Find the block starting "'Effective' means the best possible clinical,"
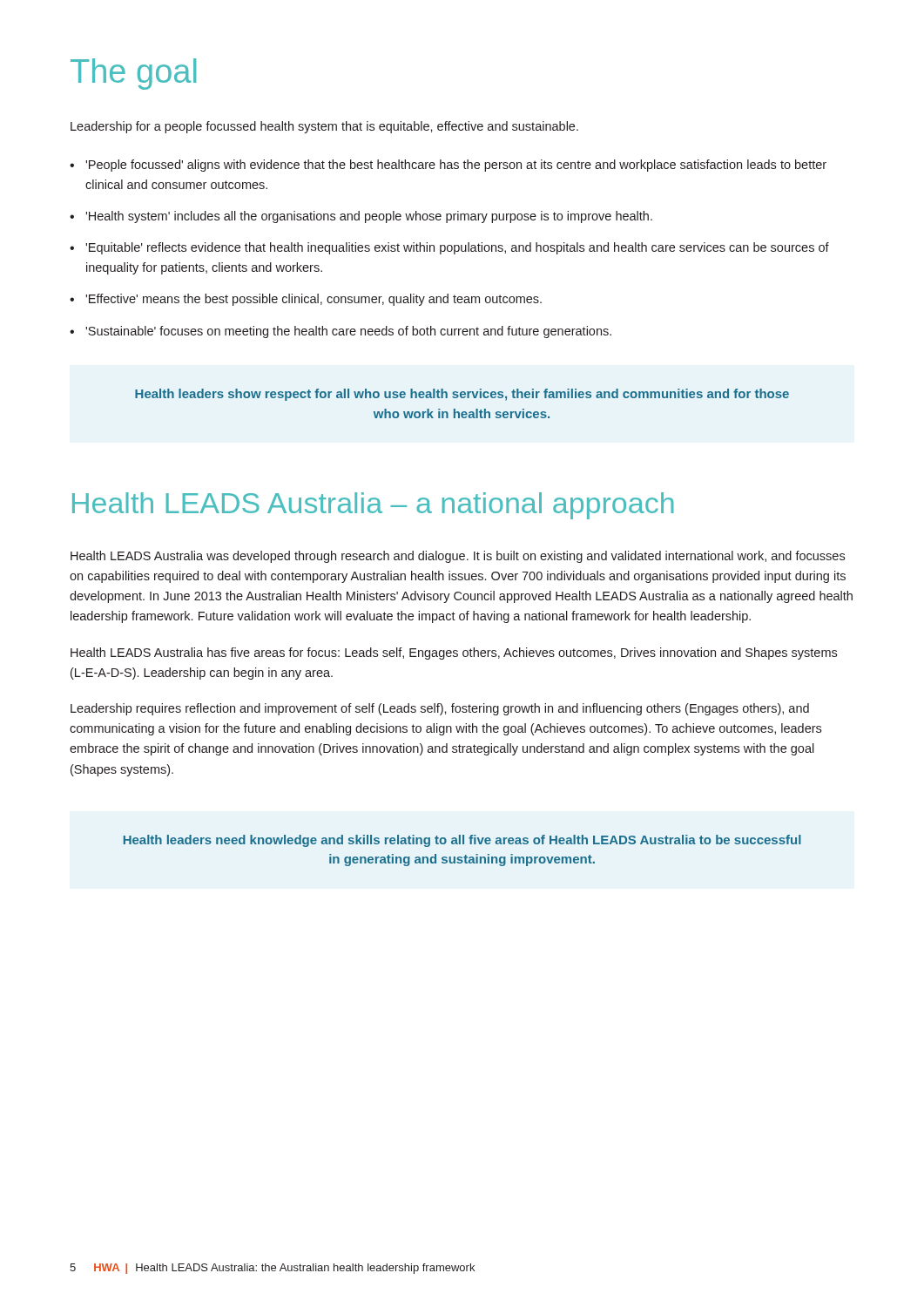Image resolution: width=924 pixels, height=1307 pixels. coord(314,299)
